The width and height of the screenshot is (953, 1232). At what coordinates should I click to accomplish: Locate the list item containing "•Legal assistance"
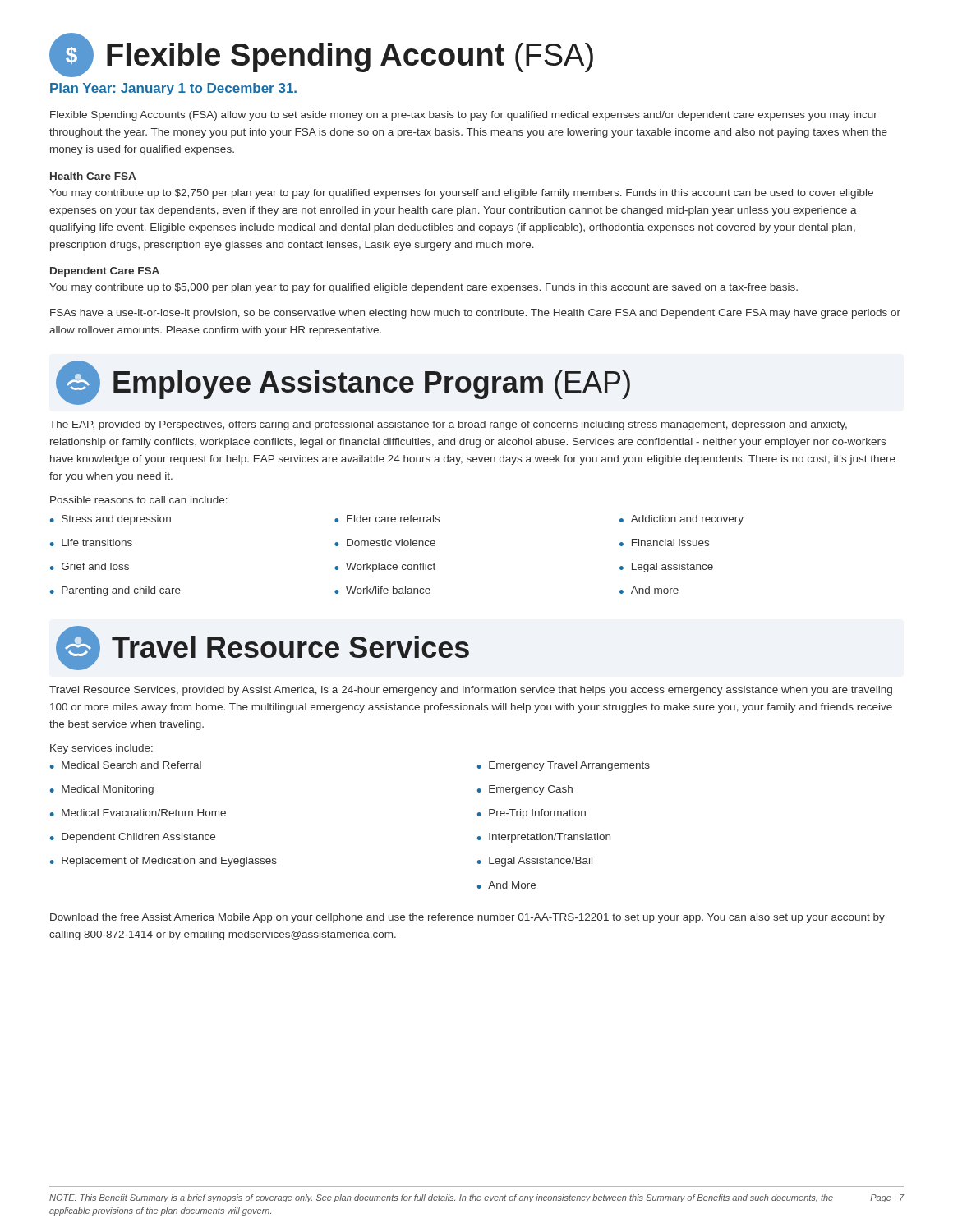point(666,569)
